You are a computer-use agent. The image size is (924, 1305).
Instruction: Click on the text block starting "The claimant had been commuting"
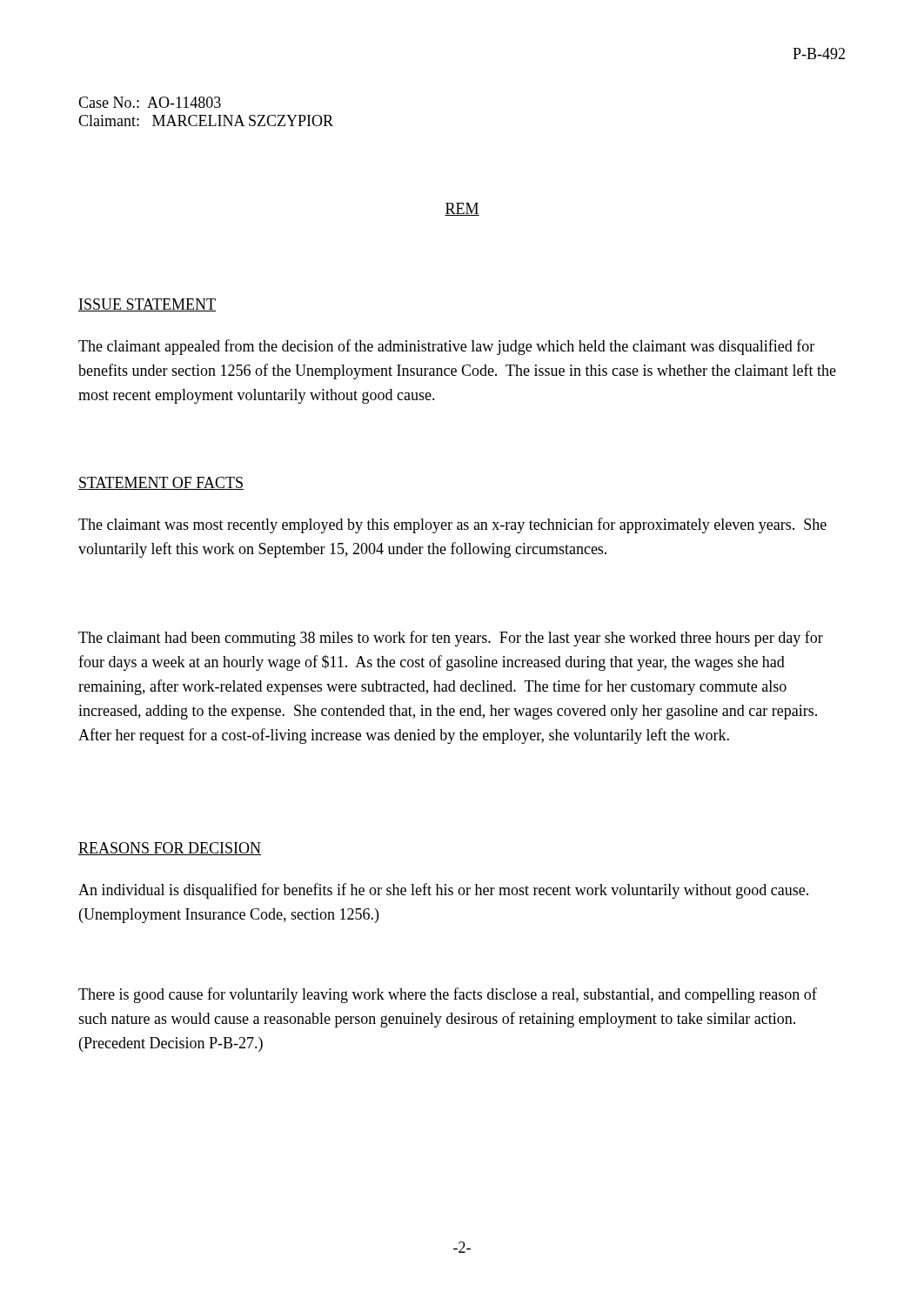[451, 686]
